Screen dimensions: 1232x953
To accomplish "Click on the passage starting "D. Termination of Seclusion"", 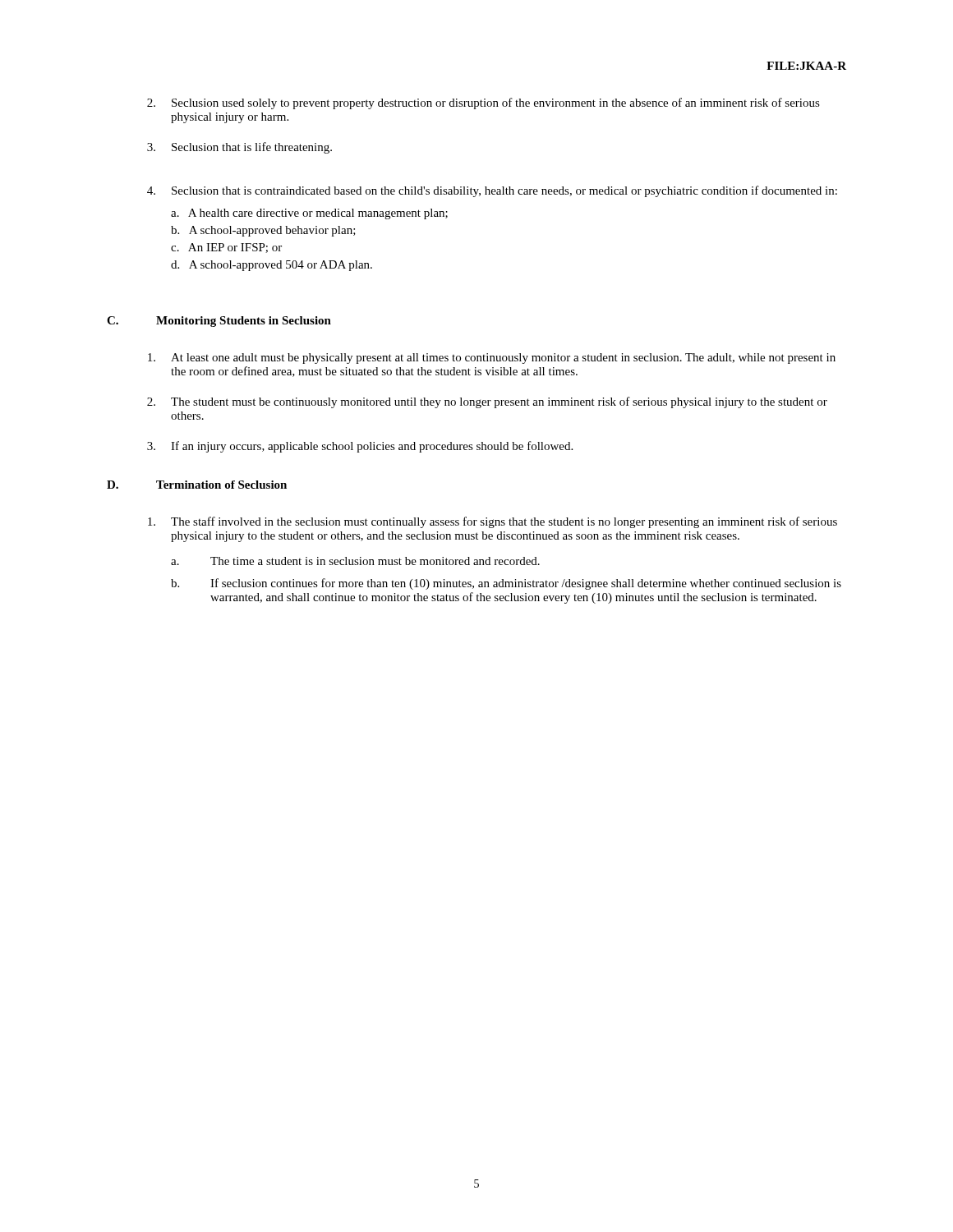I will click(x=197, y=485).
